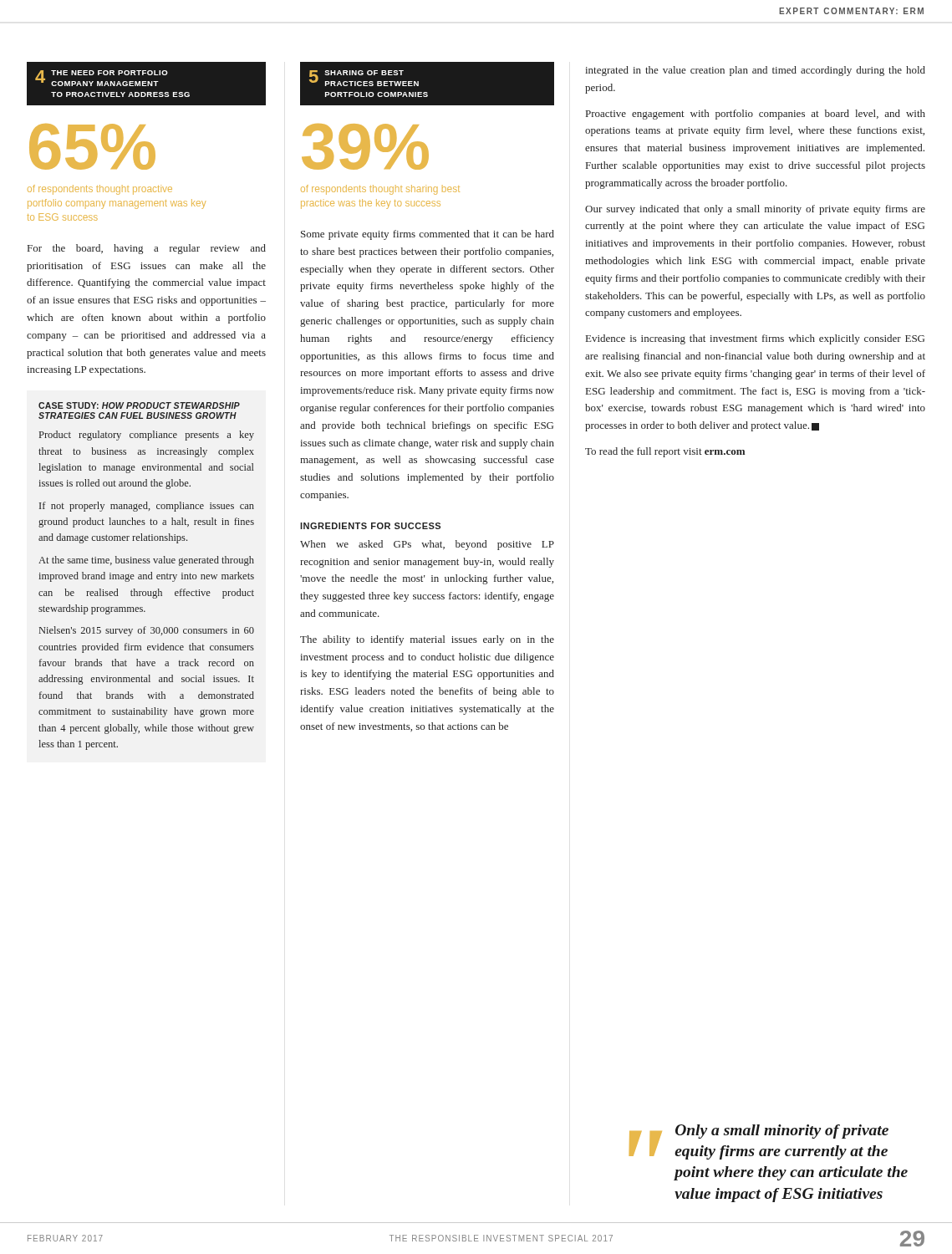Image resolution: width=952 pixels, height=1254 pixels.
Task: Click on the passage starting "" Only a small minority of"
Action: (x=767, y=1161)
